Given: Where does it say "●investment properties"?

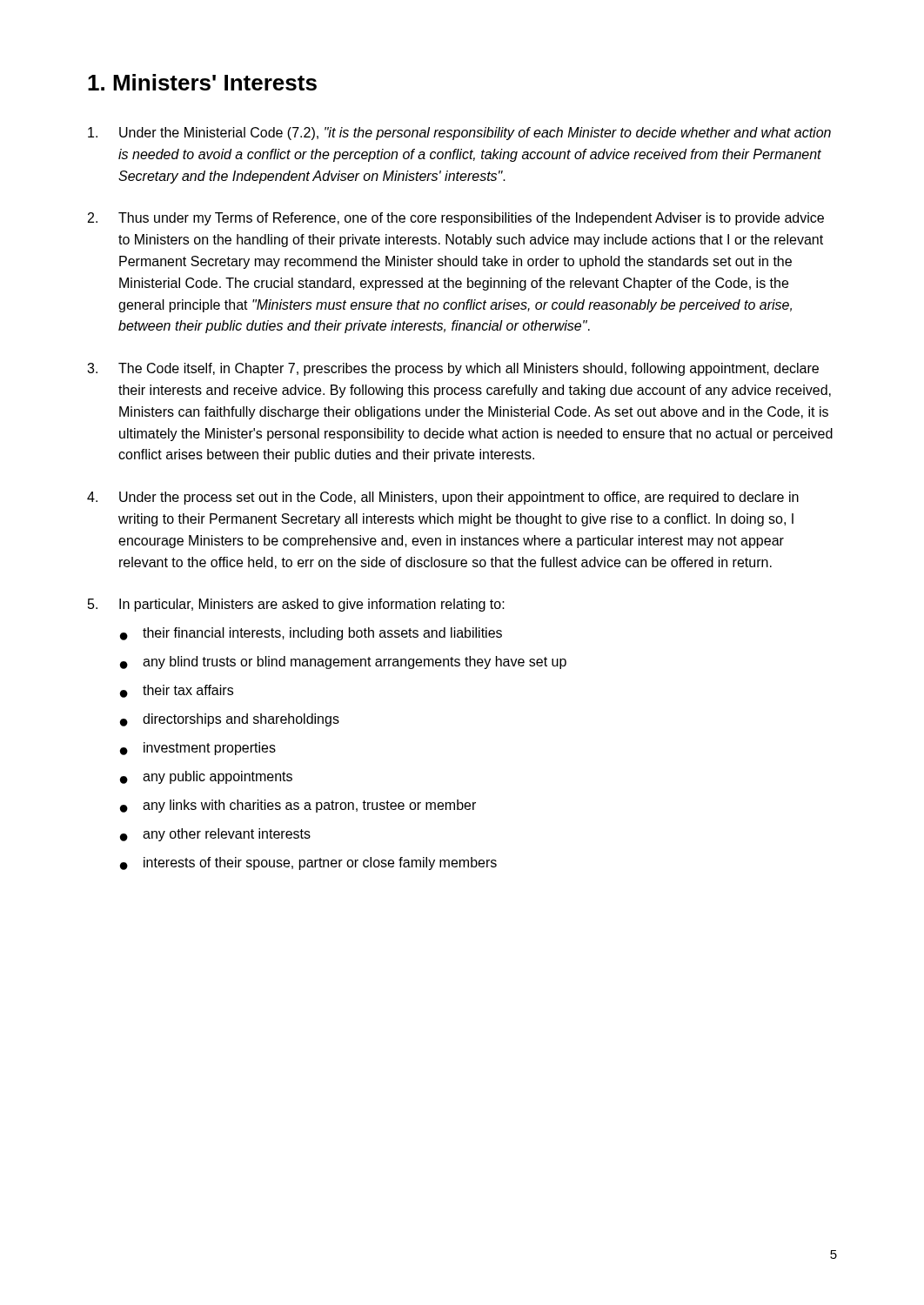Looking at the screenshot, I should point(197,750).
